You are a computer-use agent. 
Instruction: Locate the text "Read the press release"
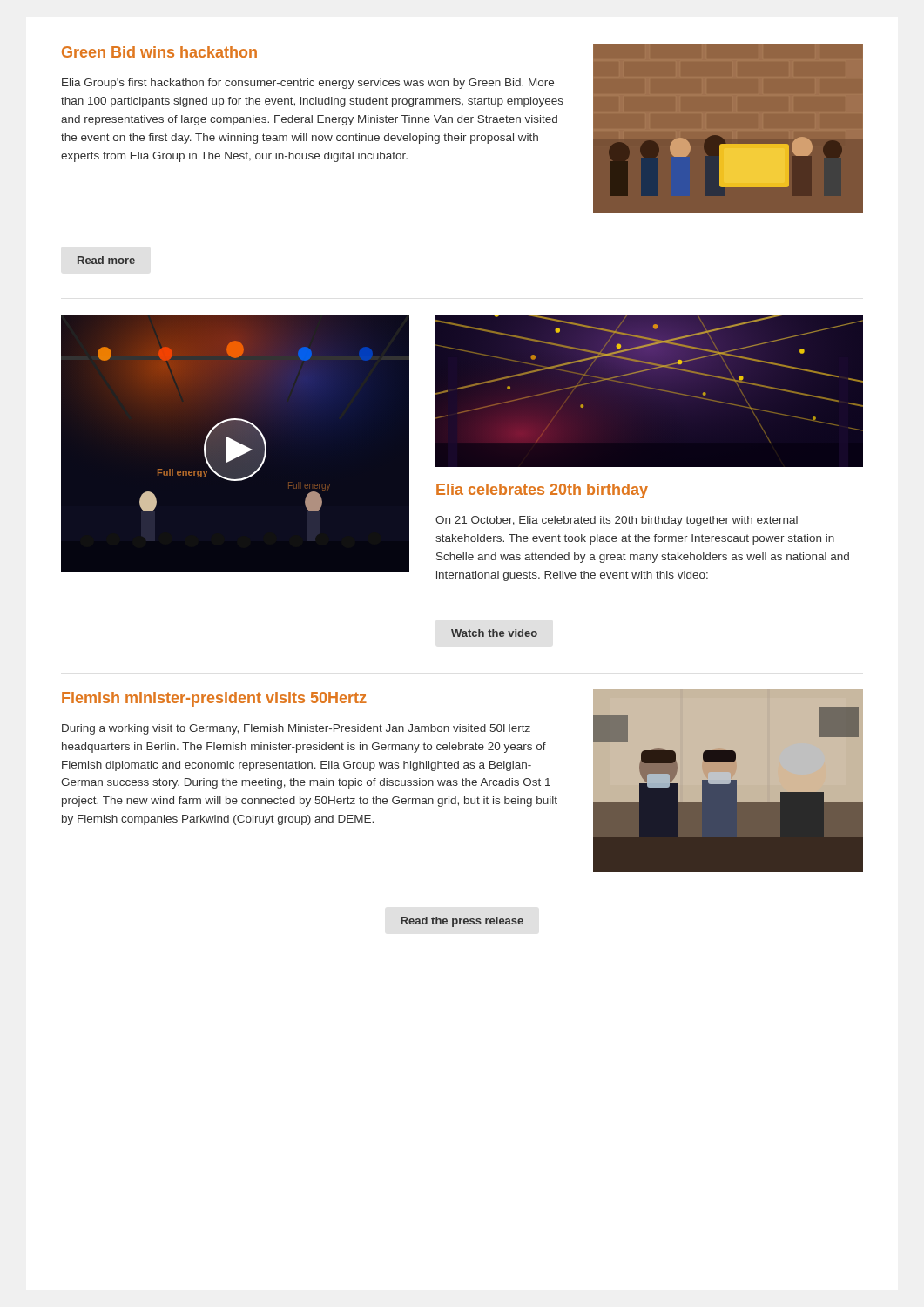tap(462, 920)
